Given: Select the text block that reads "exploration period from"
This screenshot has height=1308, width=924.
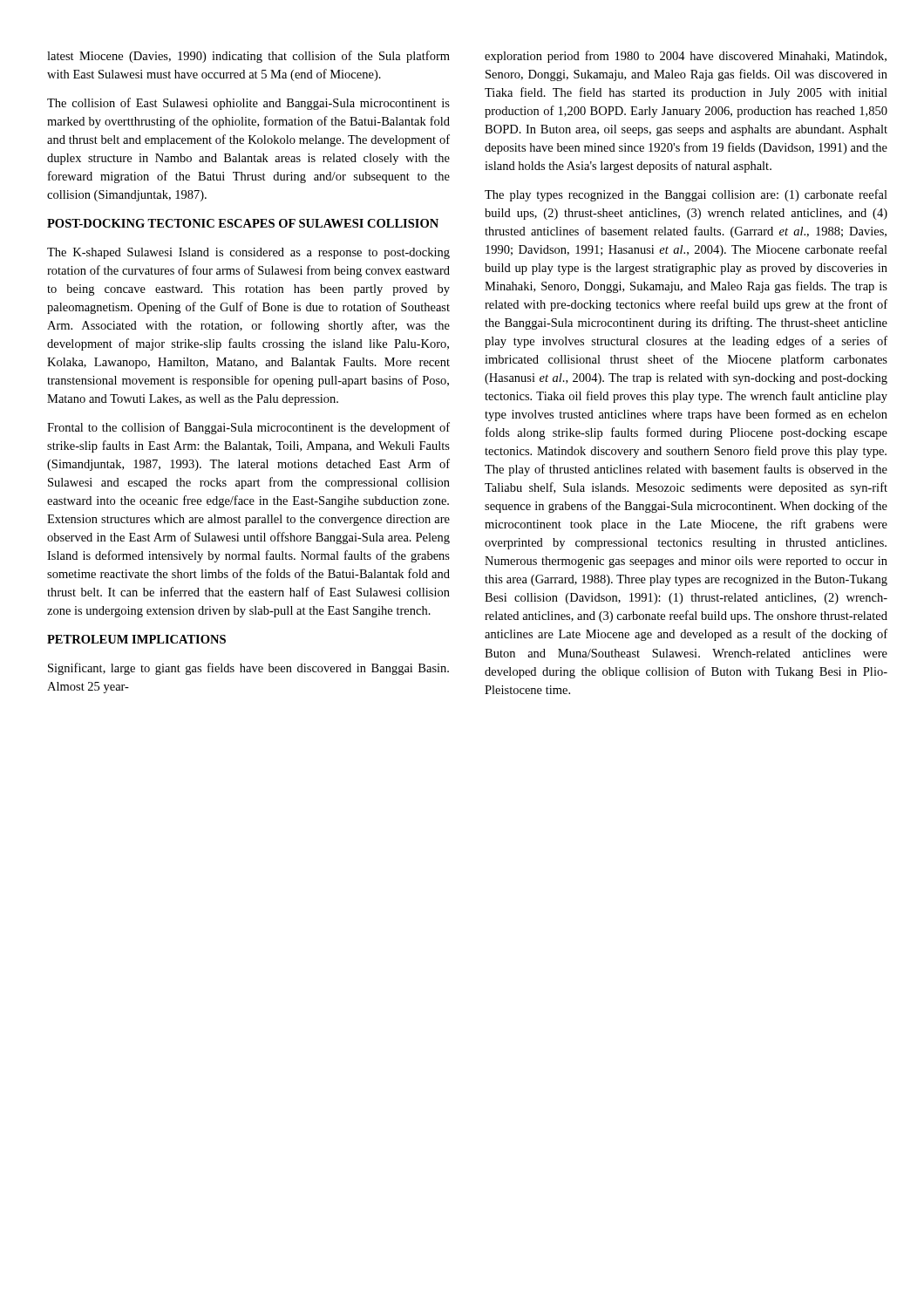Looking at the screenshot, I should (x=686, y=111).
